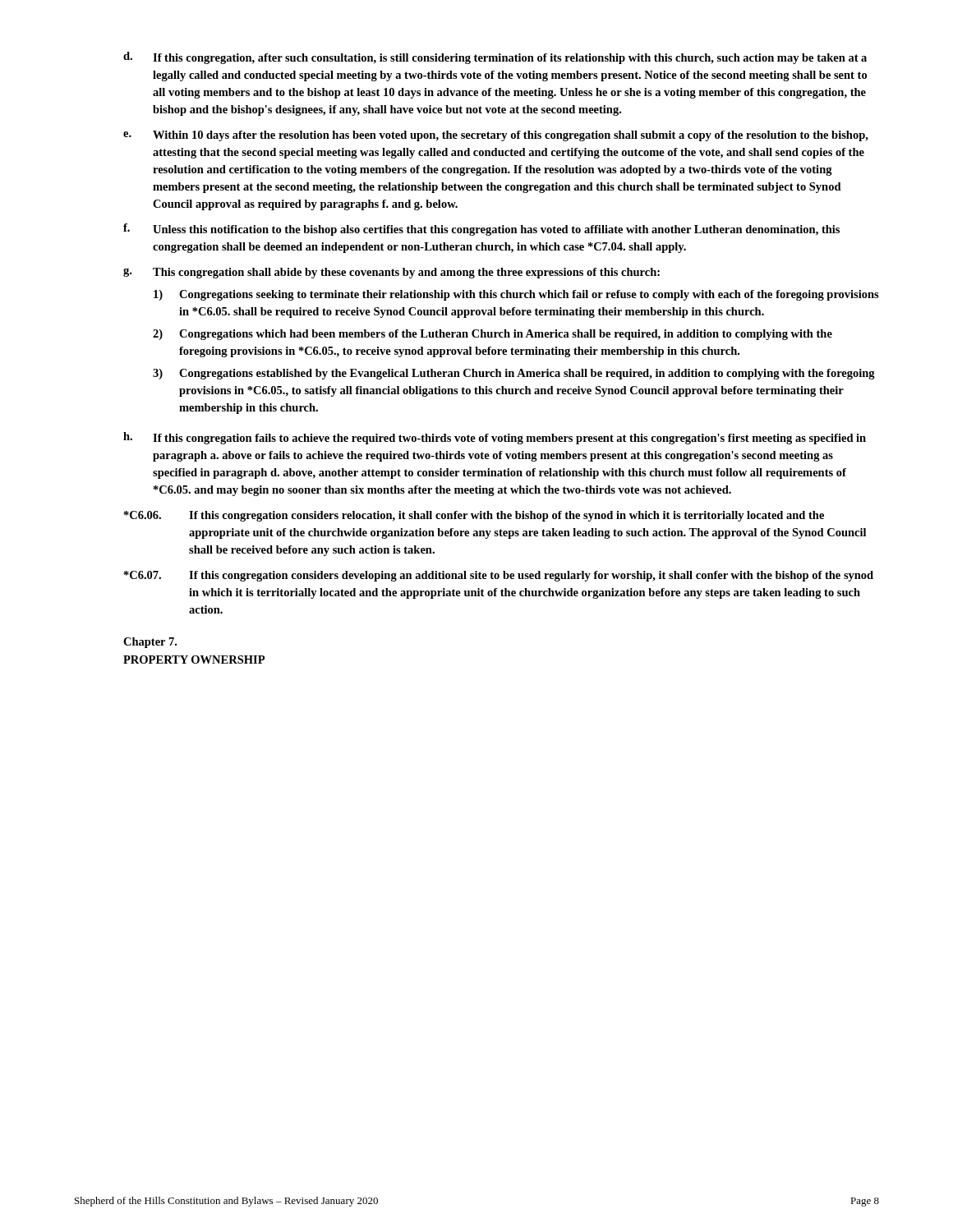Locate the block of text that opens with "f. Unless this"

[501, 238]
